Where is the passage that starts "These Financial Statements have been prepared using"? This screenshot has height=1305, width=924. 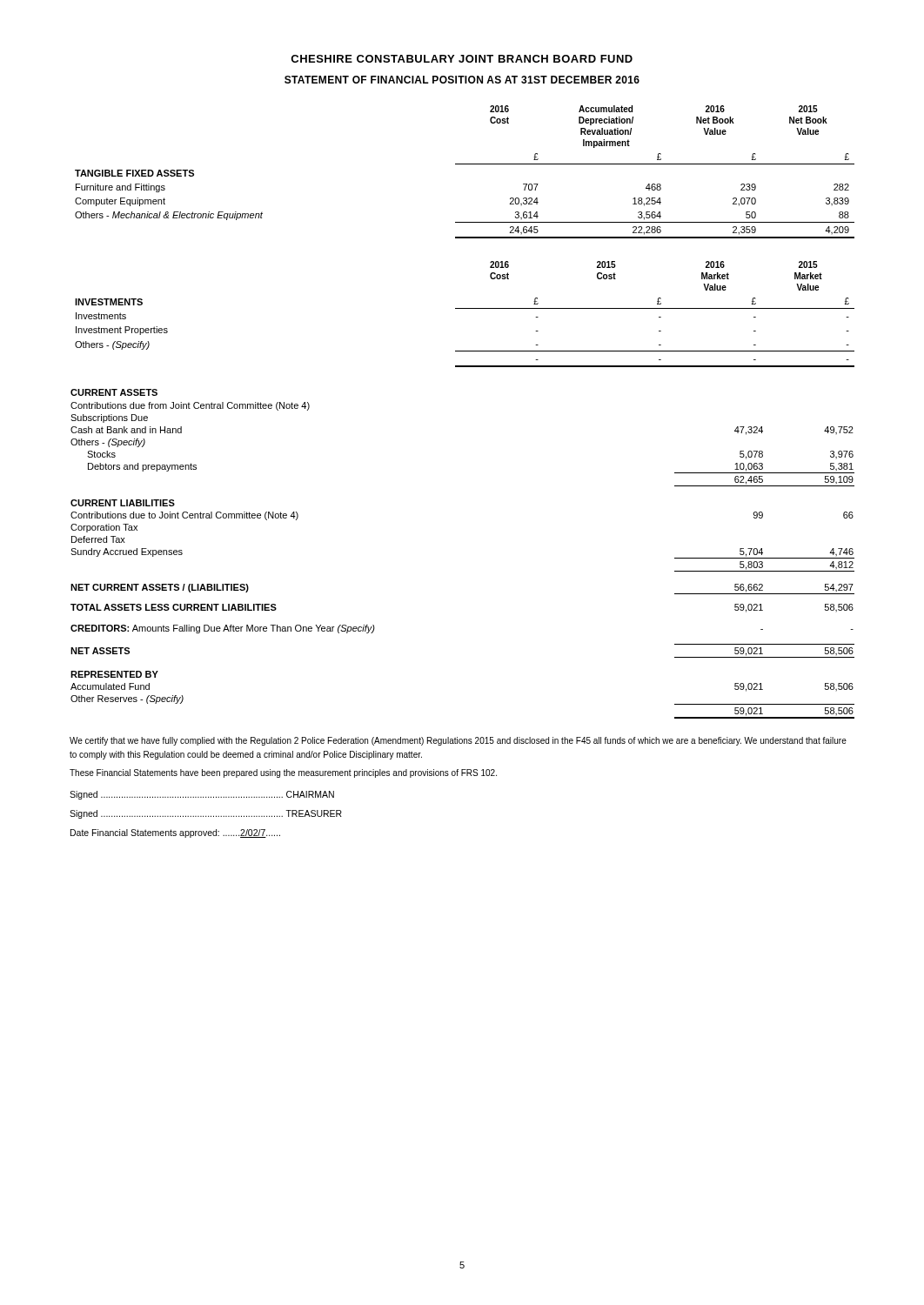(x=284, y=773)
